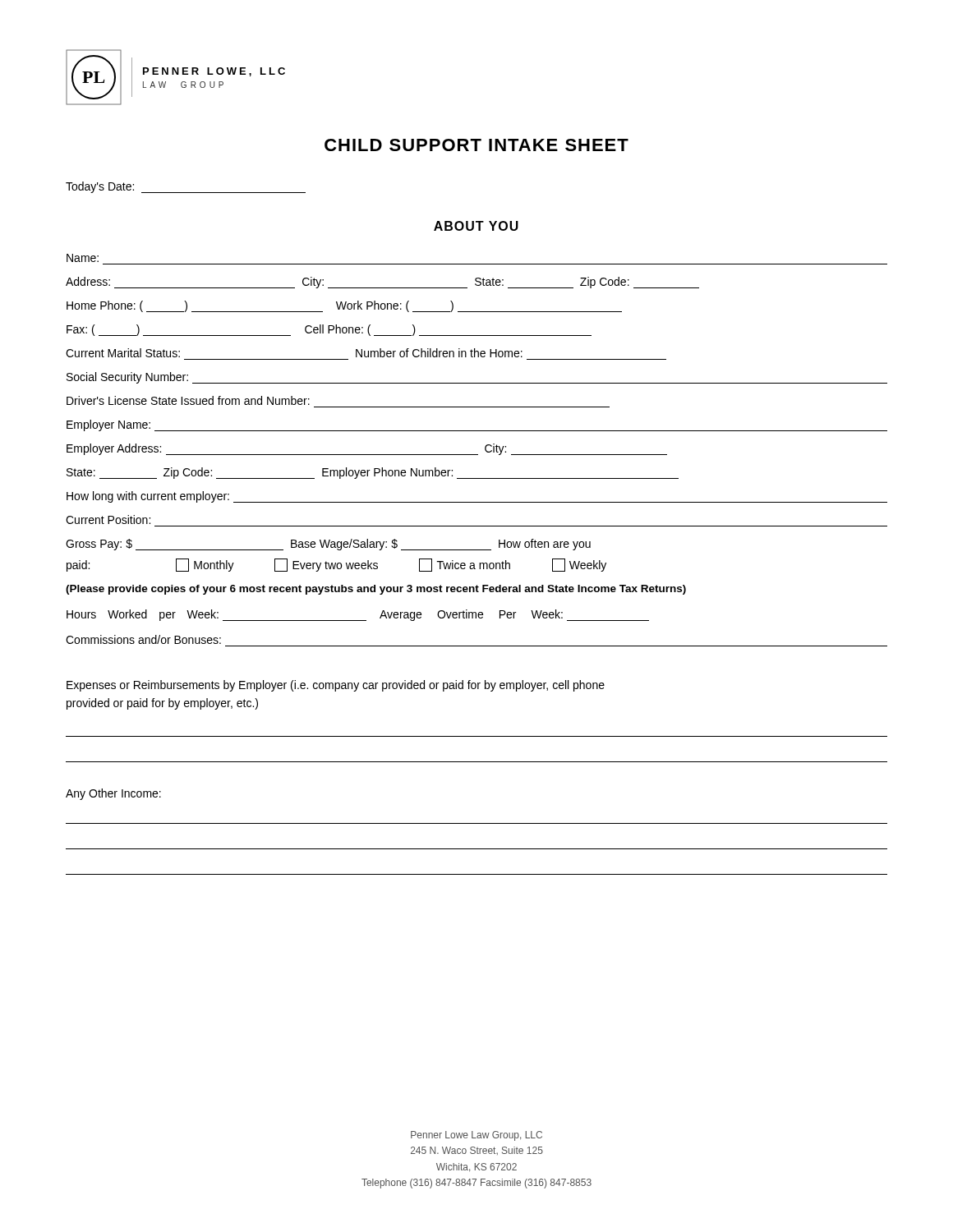Screen dimensions: 1232x953
Task: Locate the text "Social Security Number:"
Action: (x=476, y=376)
